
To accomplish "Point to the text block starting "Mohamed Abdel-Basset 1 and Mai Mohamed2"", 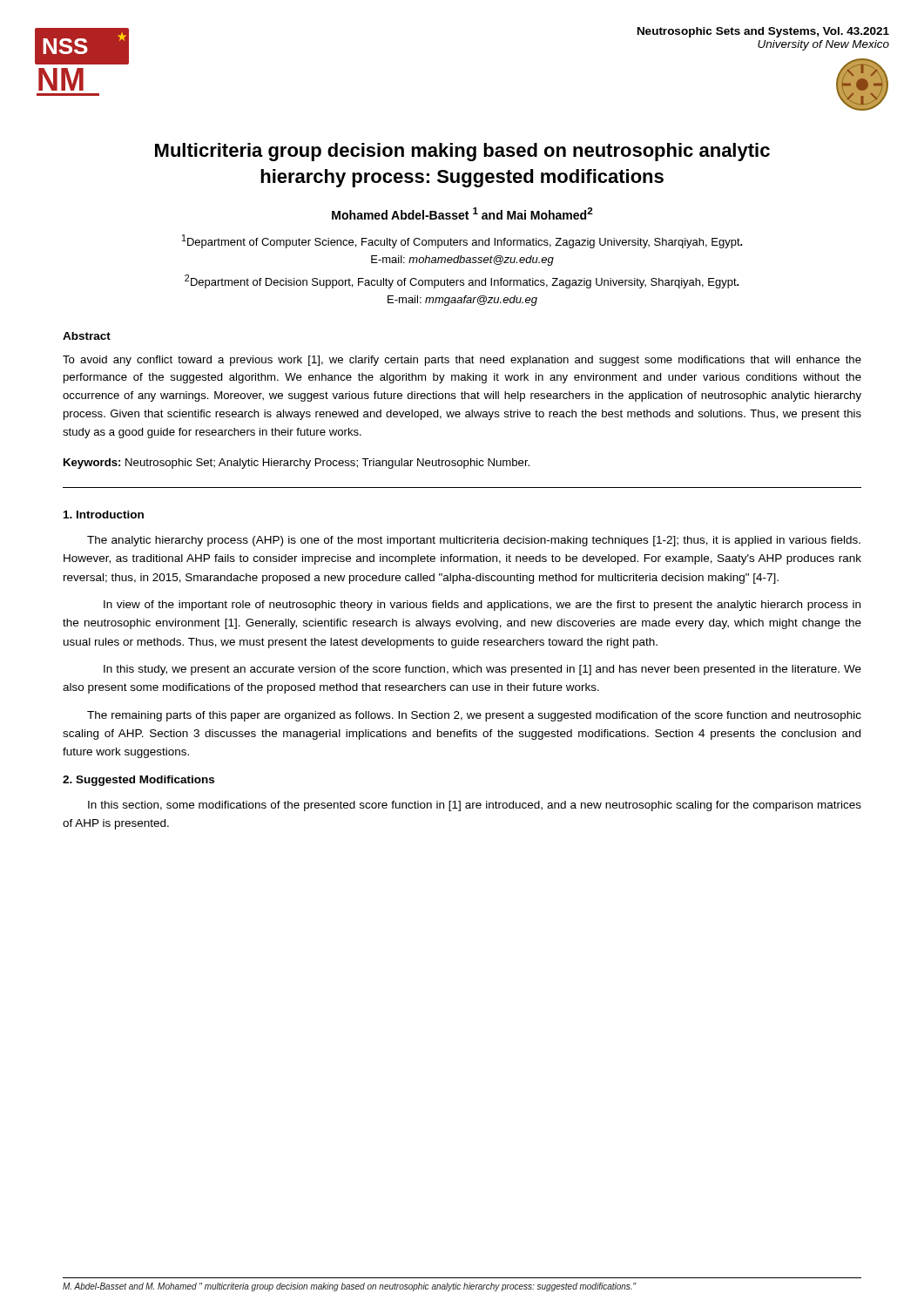I will pos(462,214).
